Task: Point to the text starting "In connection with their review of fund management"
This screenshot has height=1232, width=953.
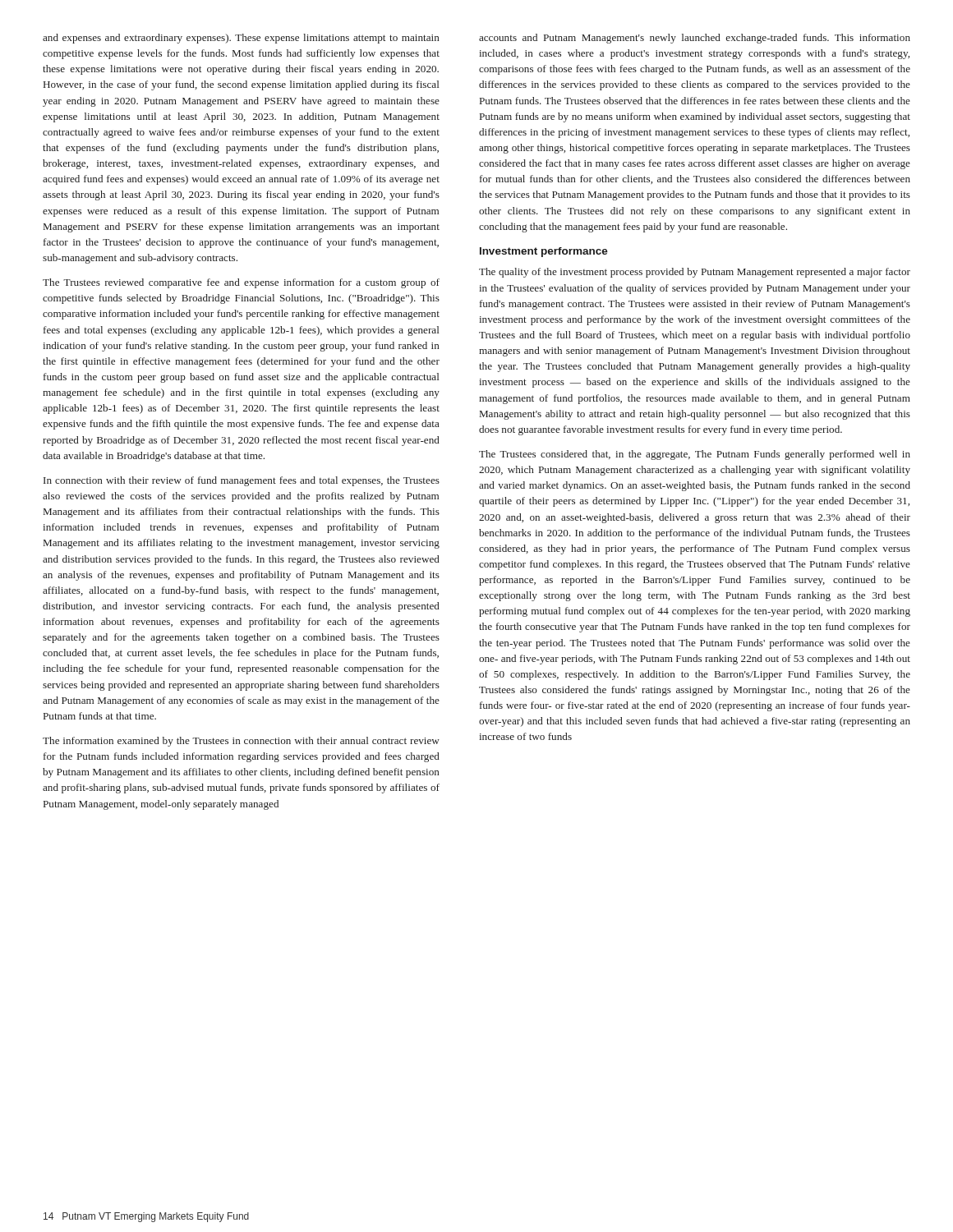Action: [x=241, y=598]
